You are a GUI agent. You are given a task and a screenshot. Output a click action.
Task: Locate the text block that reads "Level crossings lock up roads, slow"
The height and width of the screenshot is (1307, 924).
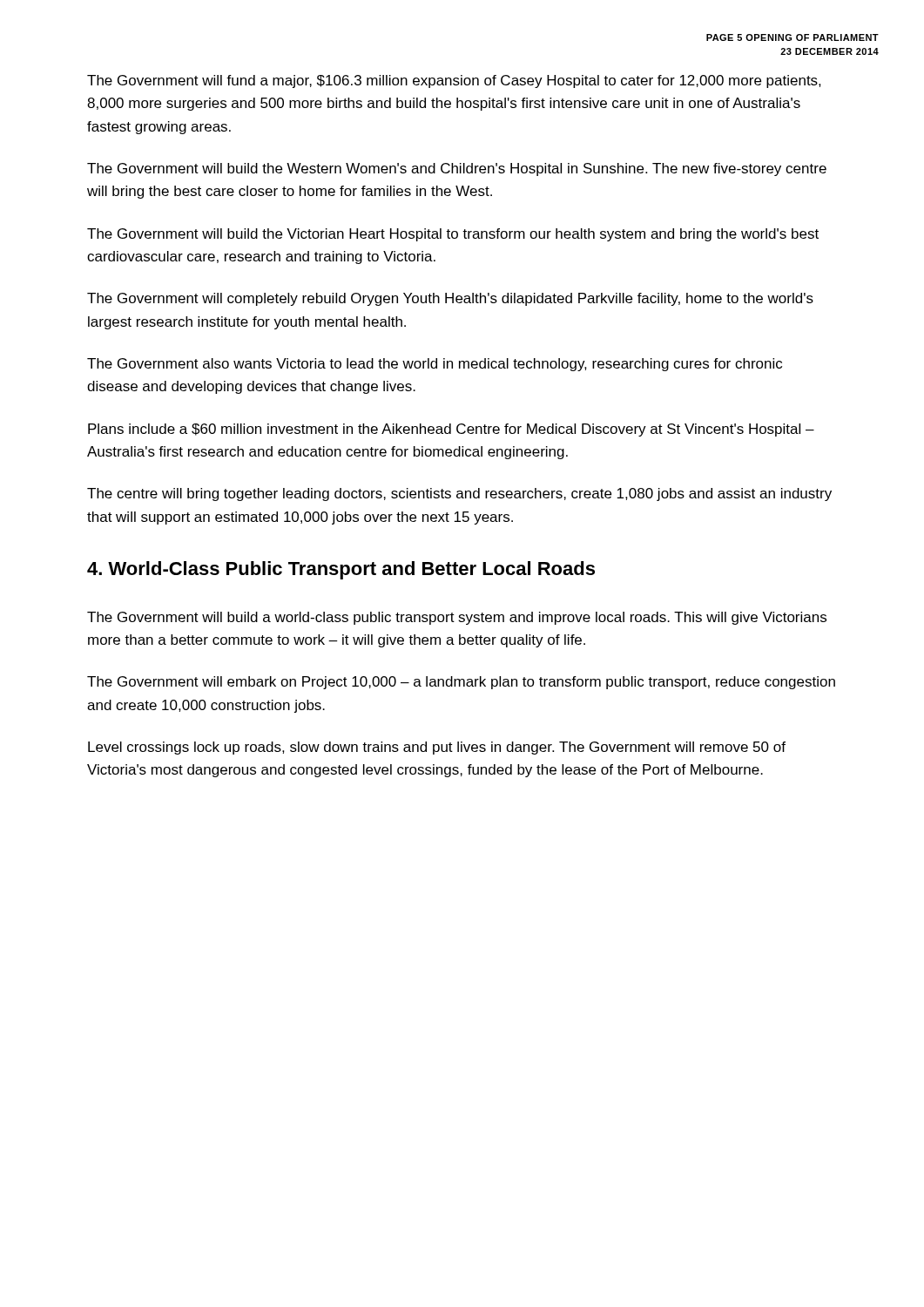pos(436,759)
